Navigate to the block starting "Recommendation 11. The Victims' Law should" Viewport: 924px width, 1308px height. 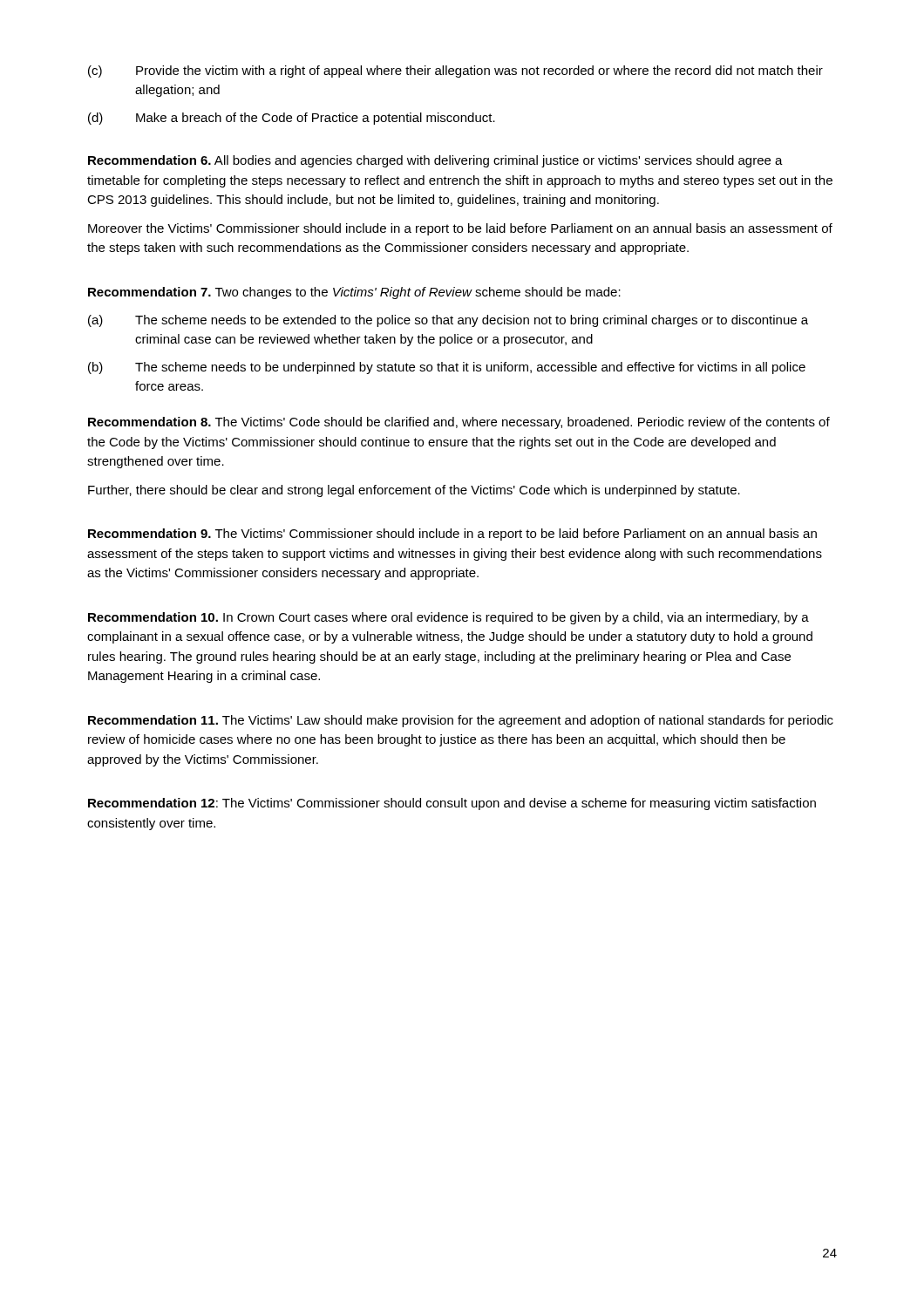pyautogui.click(x=462, y=740)
